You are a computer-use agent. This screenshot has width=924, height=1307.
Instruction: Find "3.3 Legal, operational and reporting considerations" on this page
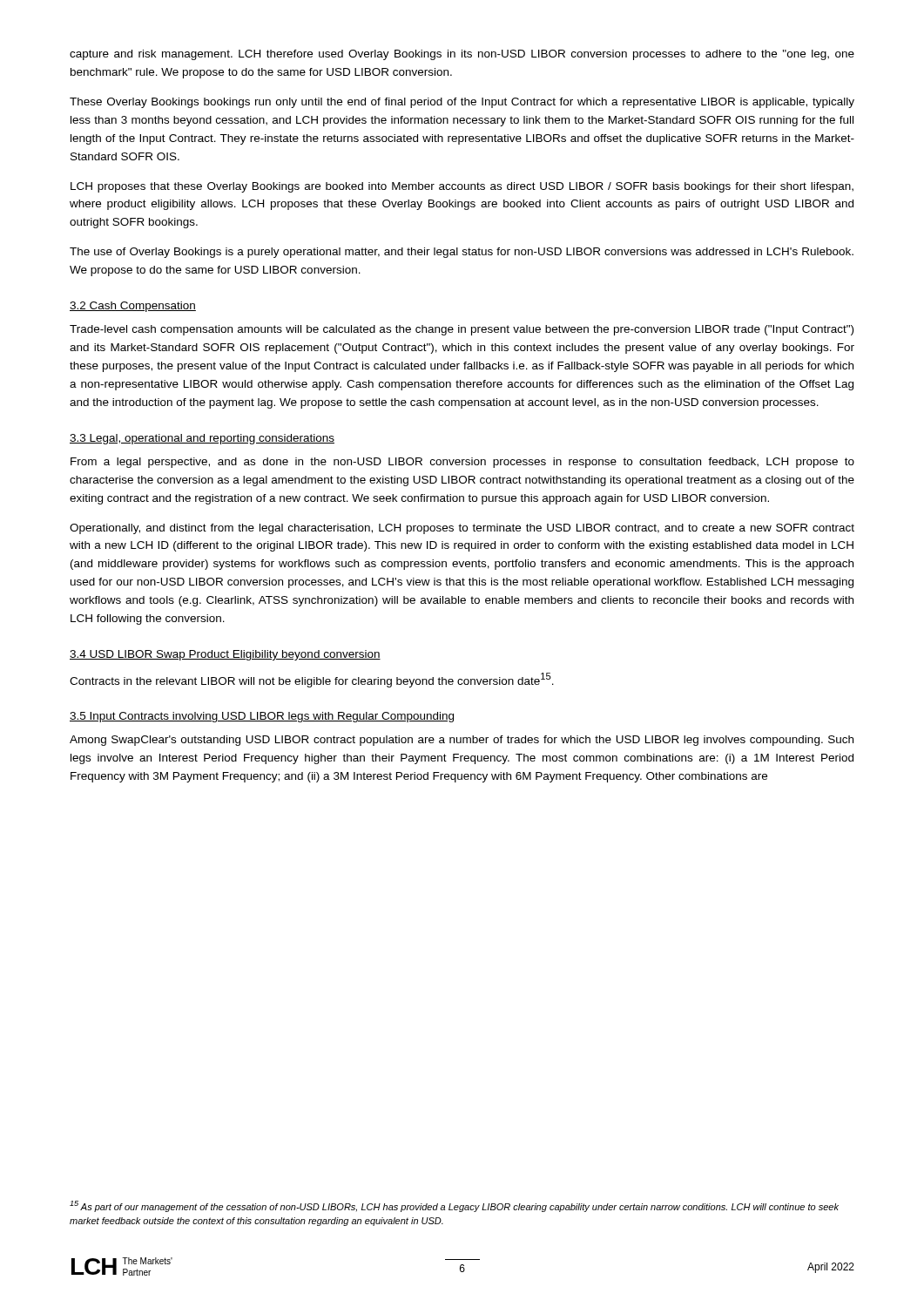[202, 438]
